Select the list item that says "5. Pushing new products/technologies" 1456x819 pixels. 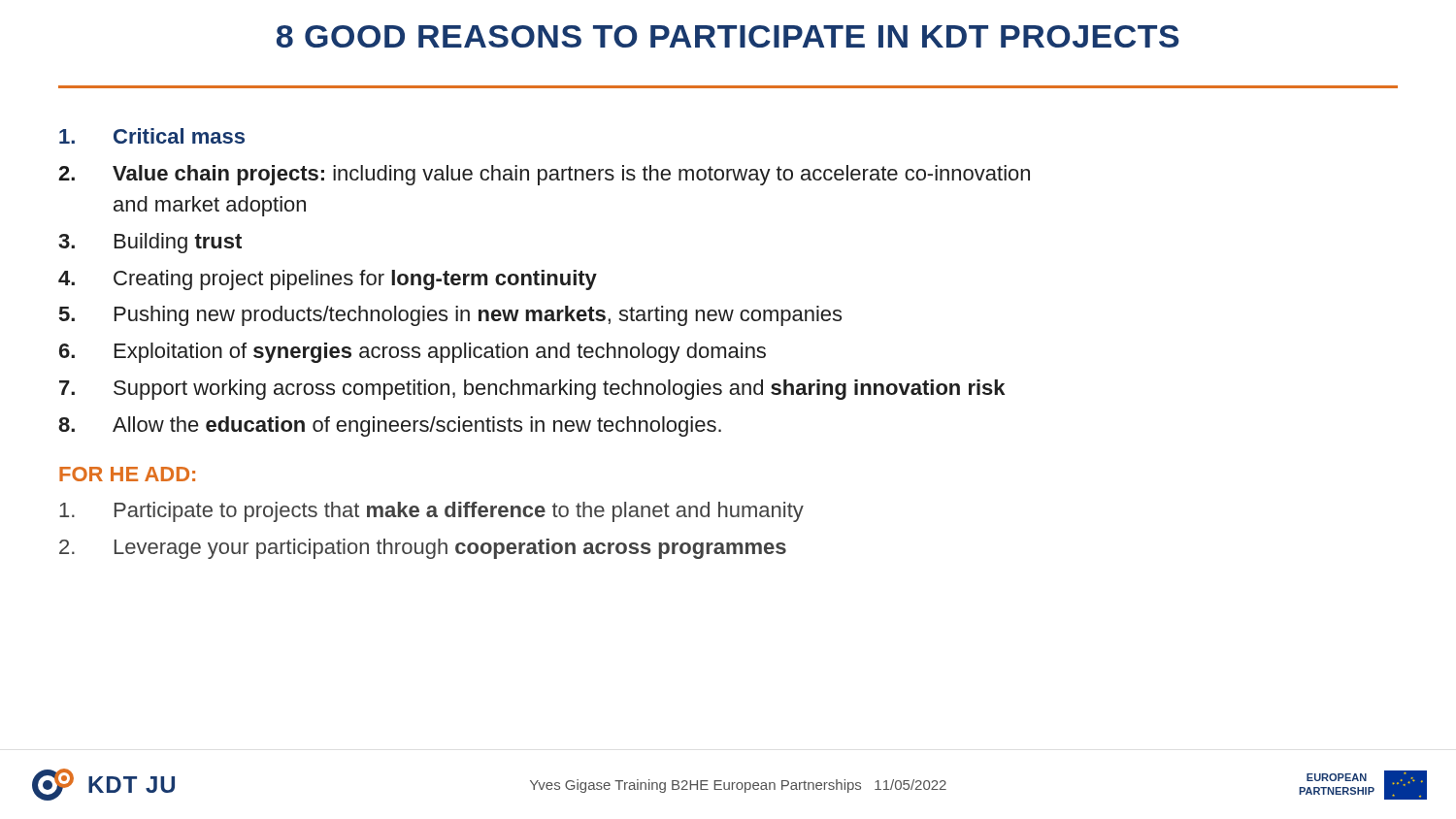tap(728, 315)
